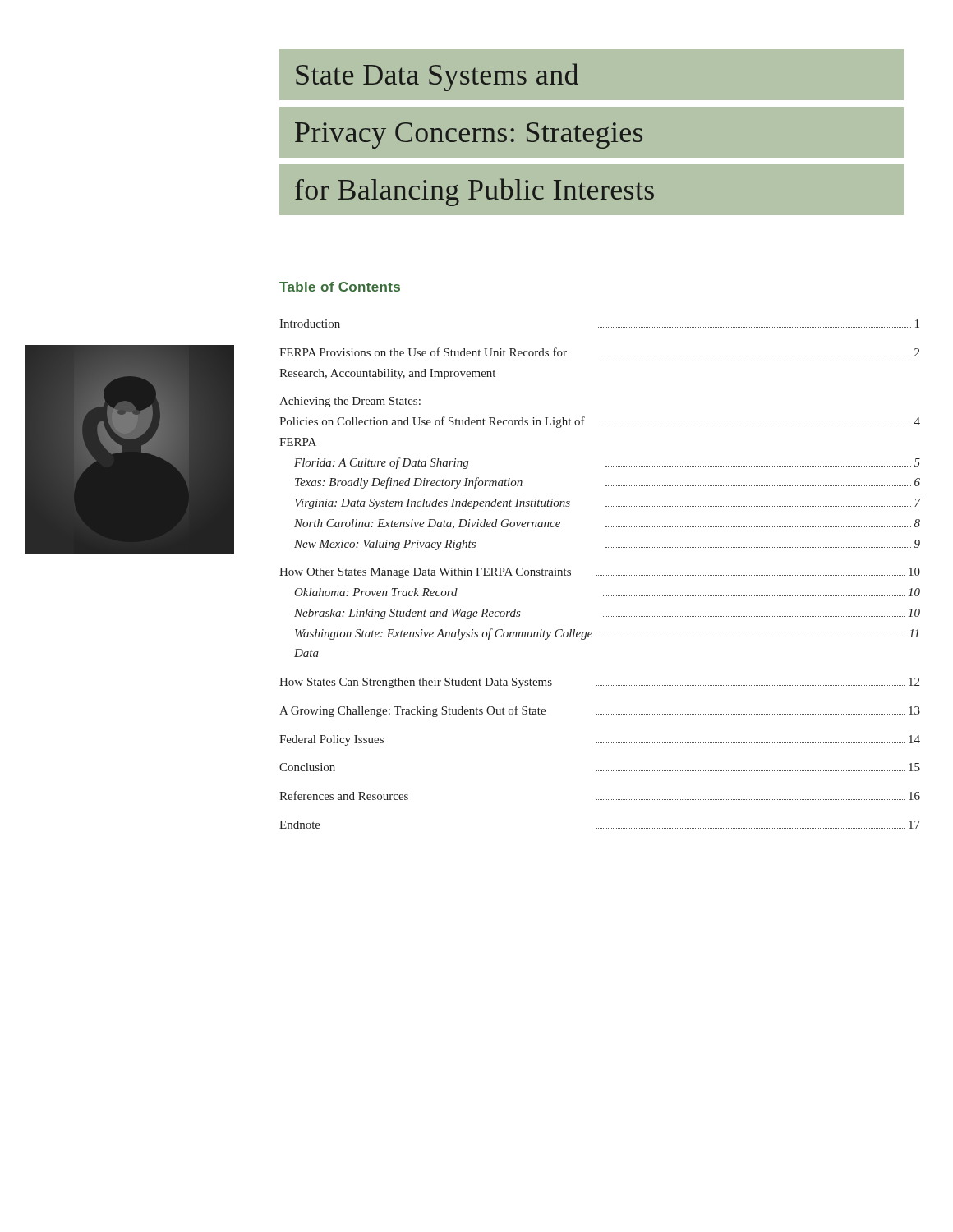Select the photo
The width and height of the screenshot is (953, 1232).
pos(129,450)
